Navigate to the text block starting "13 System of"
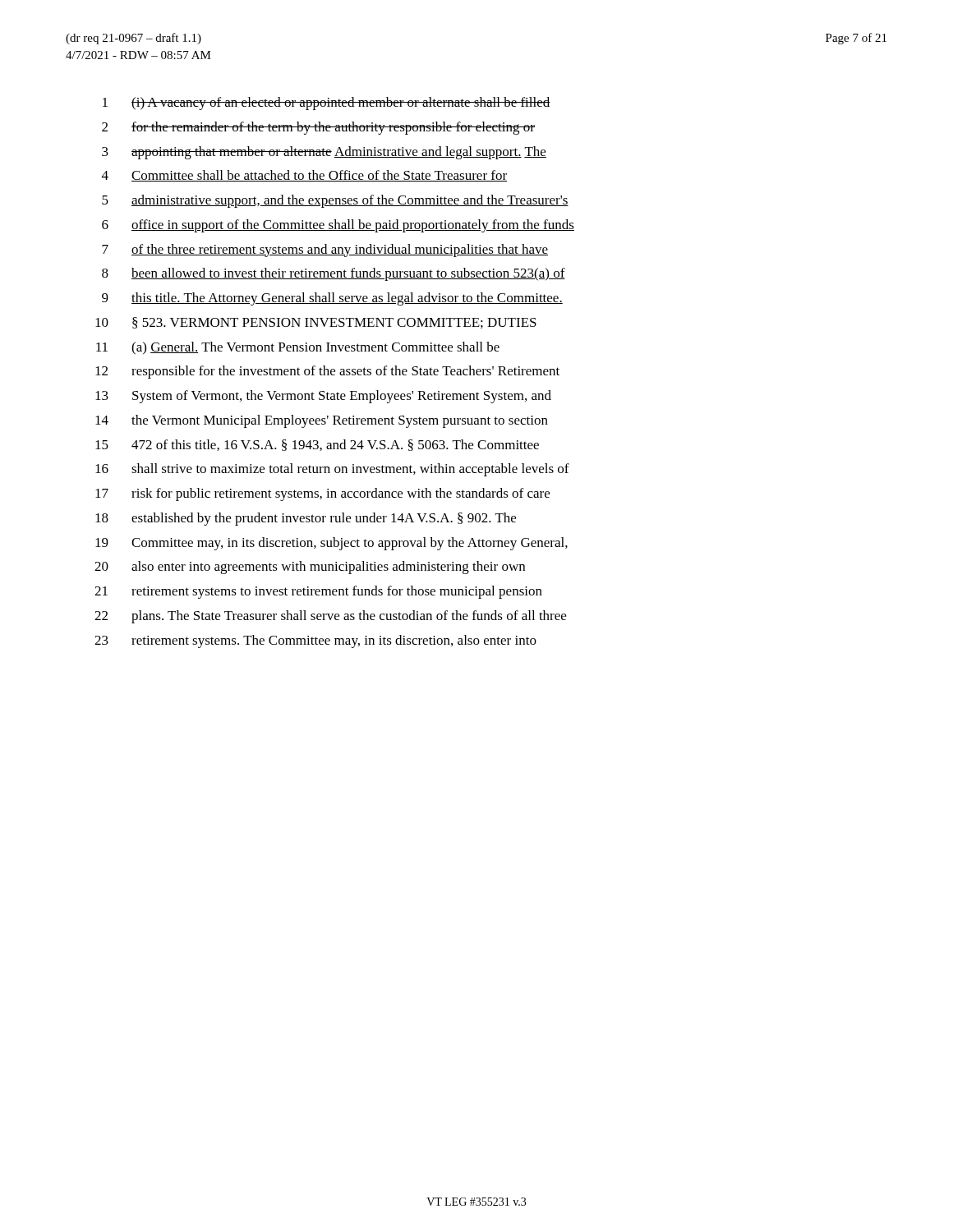This screenshot has width=953, height=1232. (x=476, y=396)
